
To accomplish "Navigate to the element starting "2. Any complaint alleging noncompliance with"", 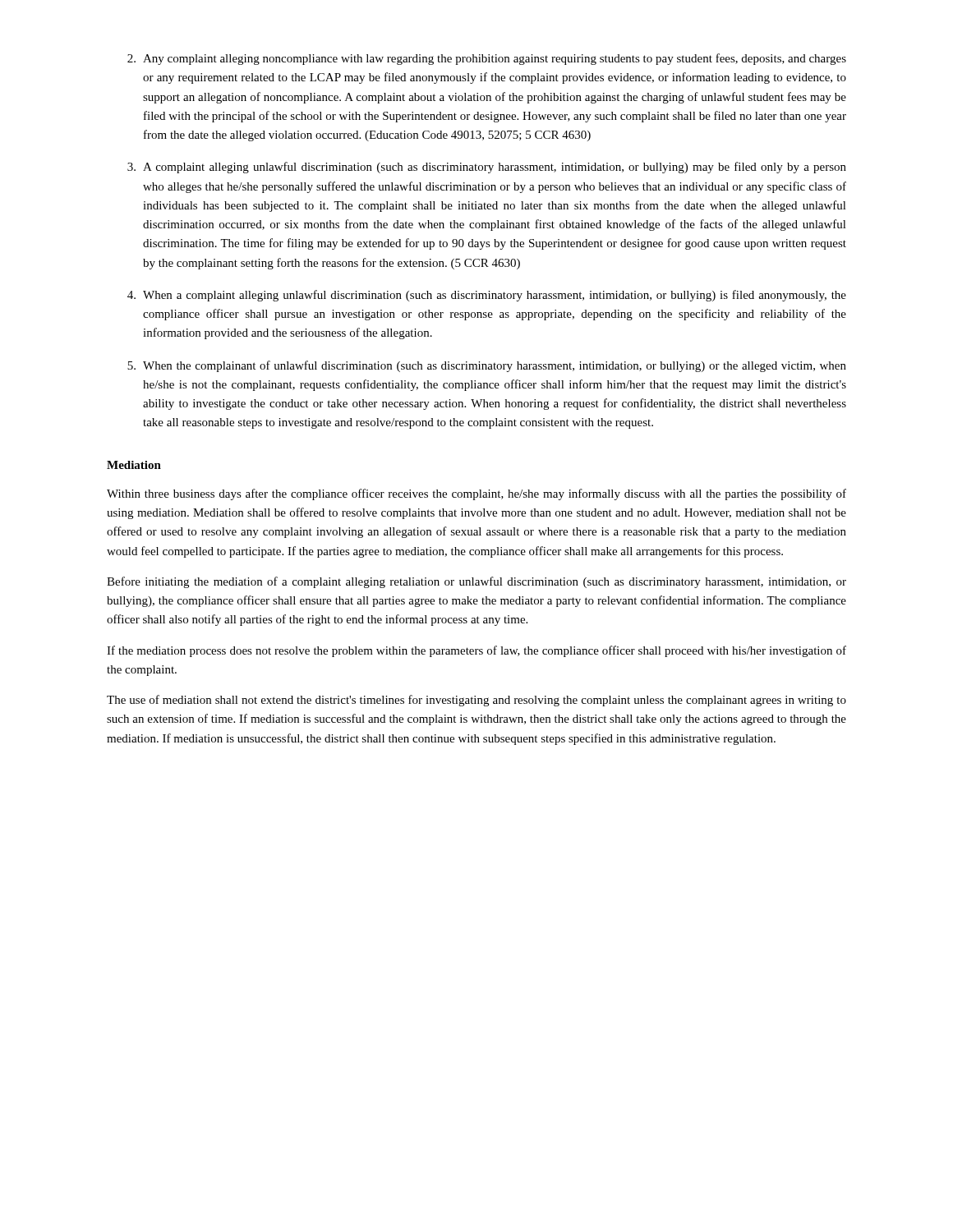I will [x=476, y=97].
